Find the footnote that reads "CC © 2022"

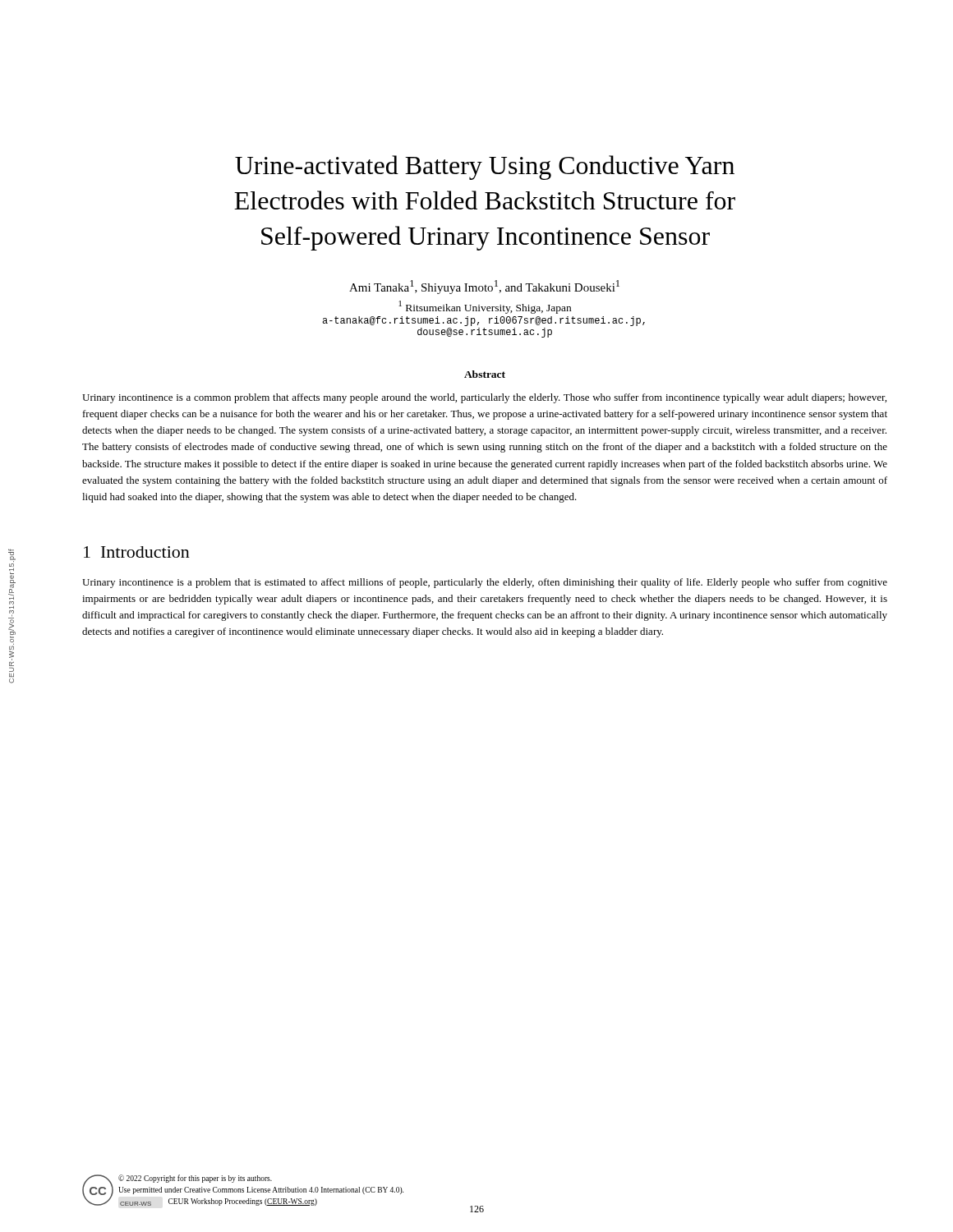(x=243, y=1191)
